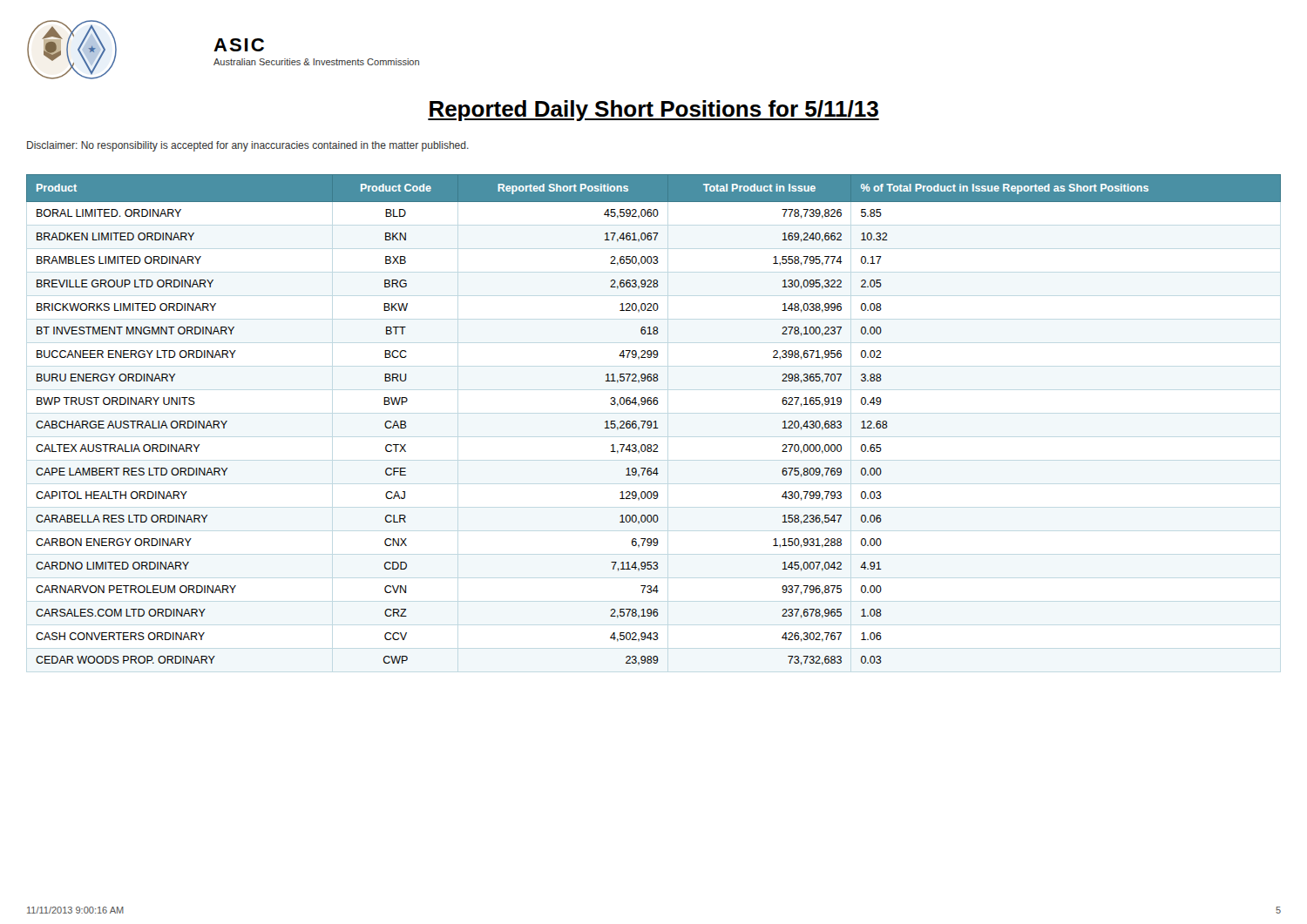The width and height of the screenshot is (1307, 924).
Task: Click the table
Action: pos(654,532)
